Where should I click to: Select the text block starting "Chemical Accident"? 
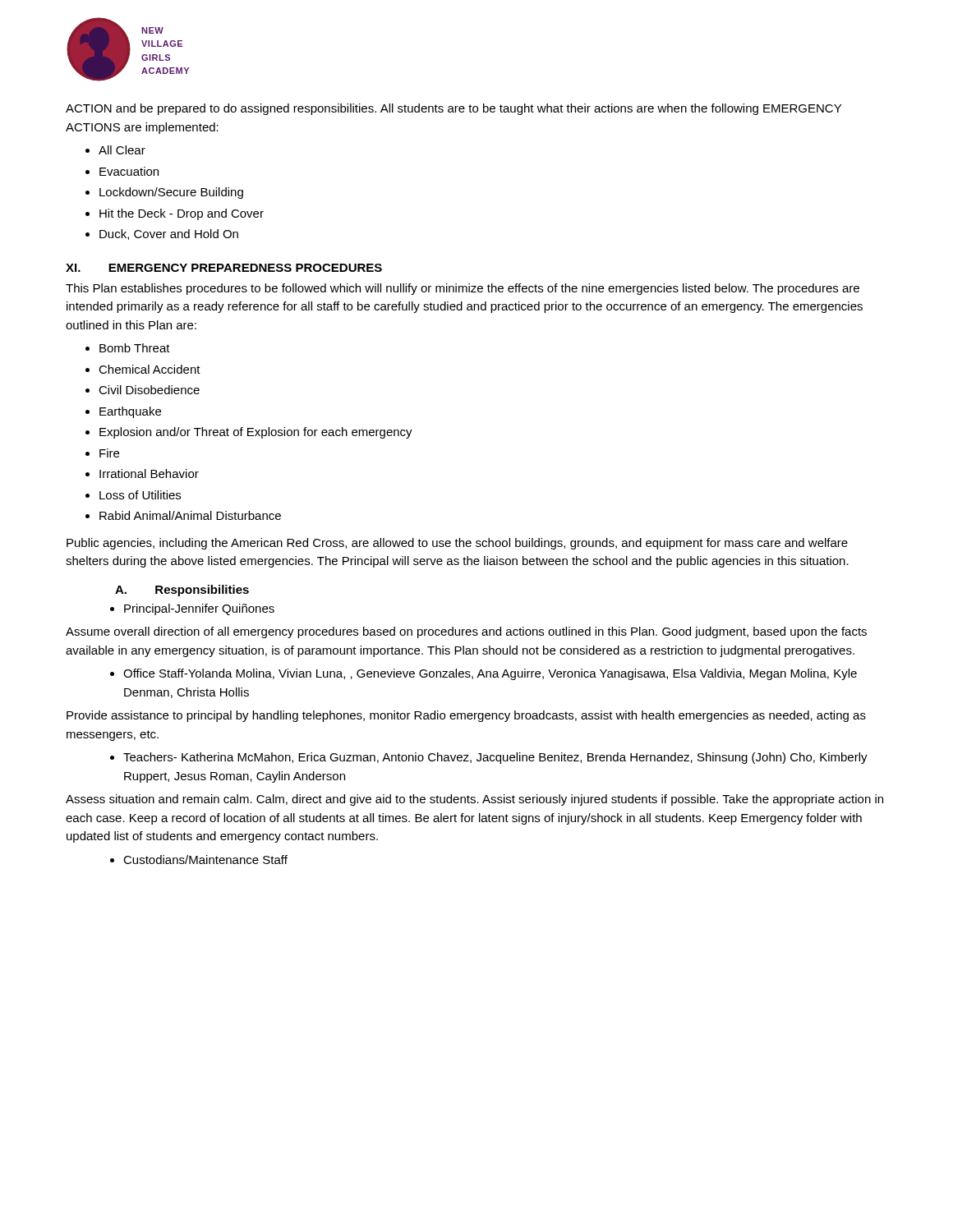tap(150, 369)
